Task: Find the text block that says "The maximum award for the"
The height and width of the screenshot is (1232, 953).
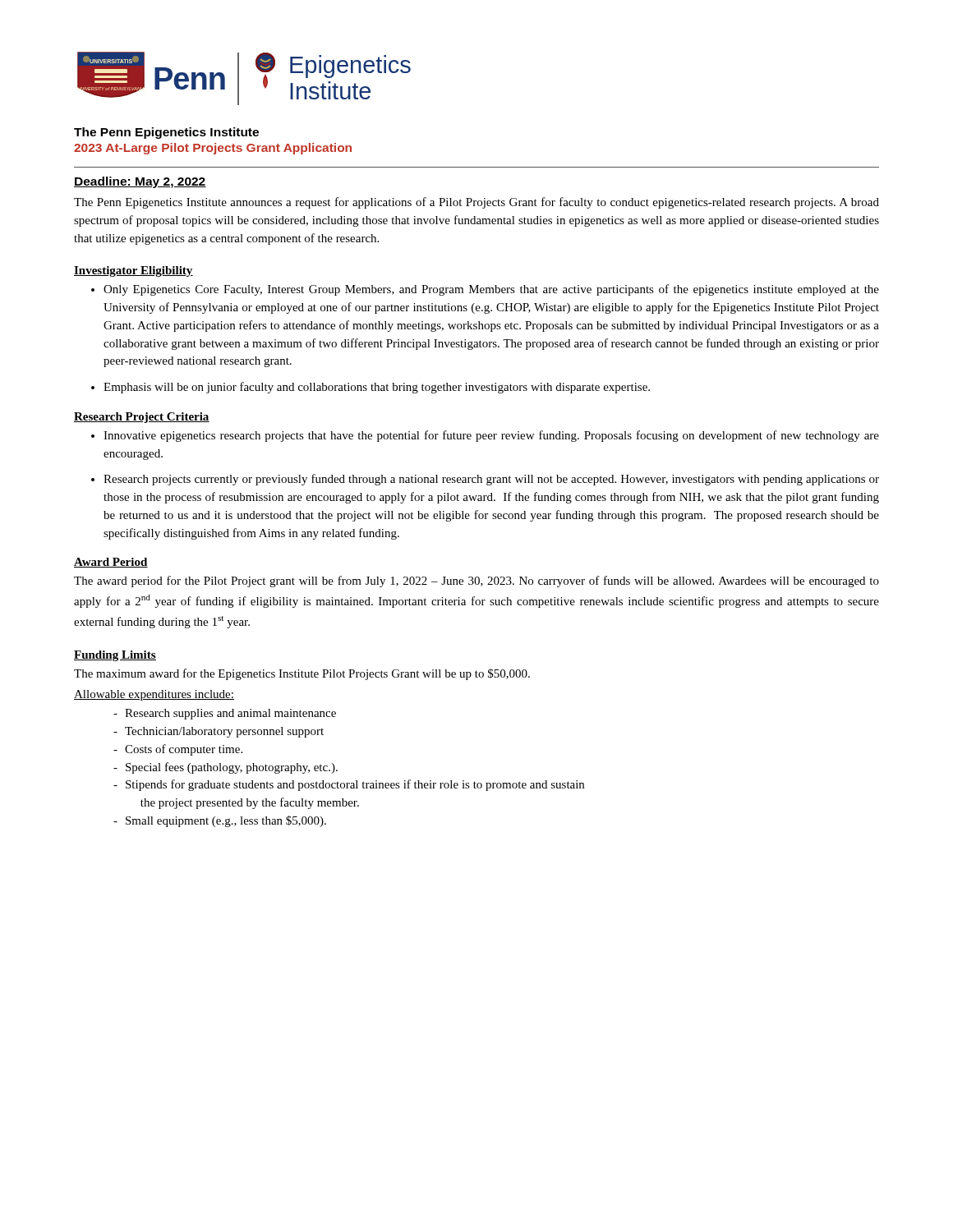Action: 302,673
